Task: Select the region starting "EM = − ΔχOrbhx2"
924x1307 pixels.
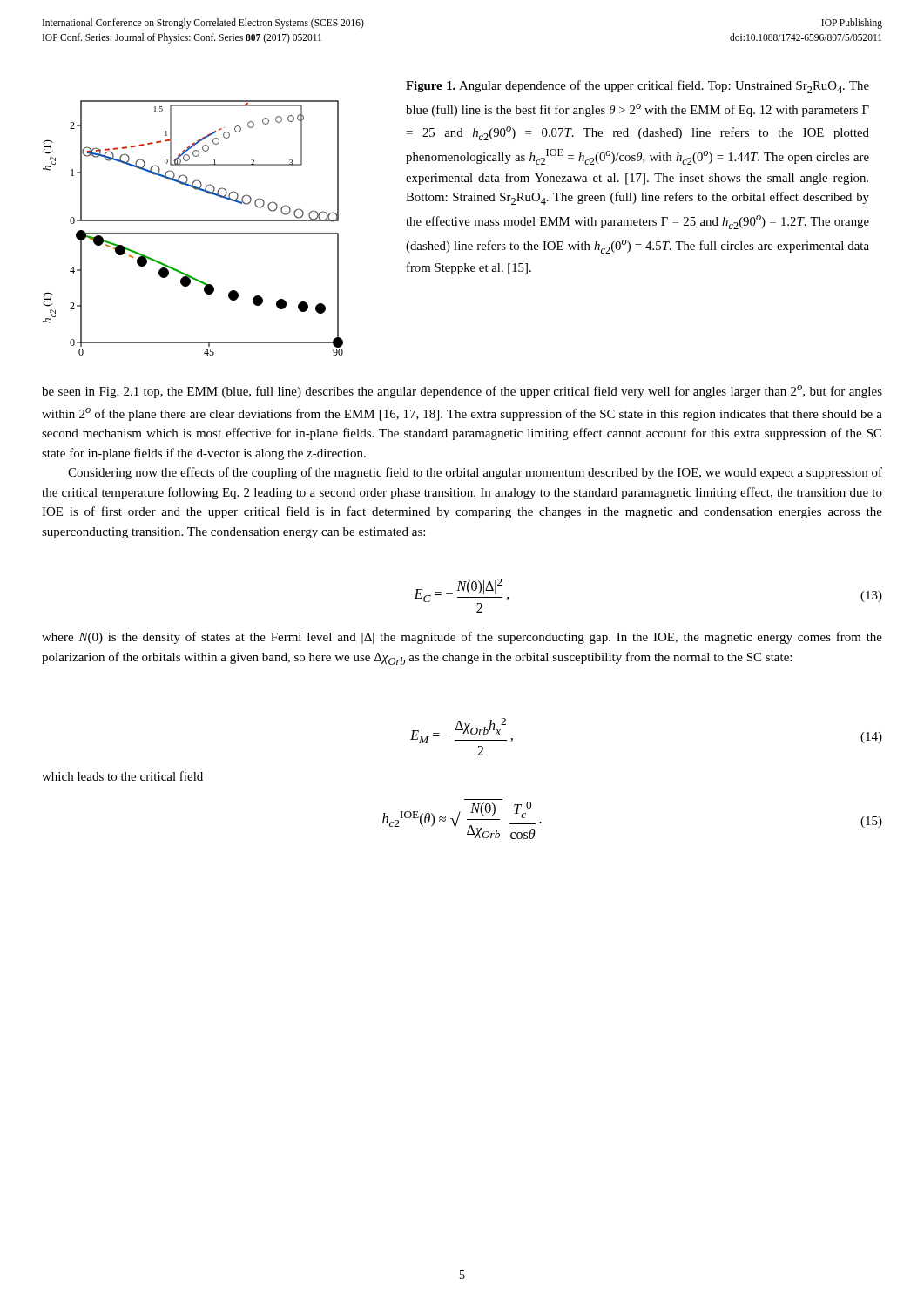Action: (x=462, y=737)
